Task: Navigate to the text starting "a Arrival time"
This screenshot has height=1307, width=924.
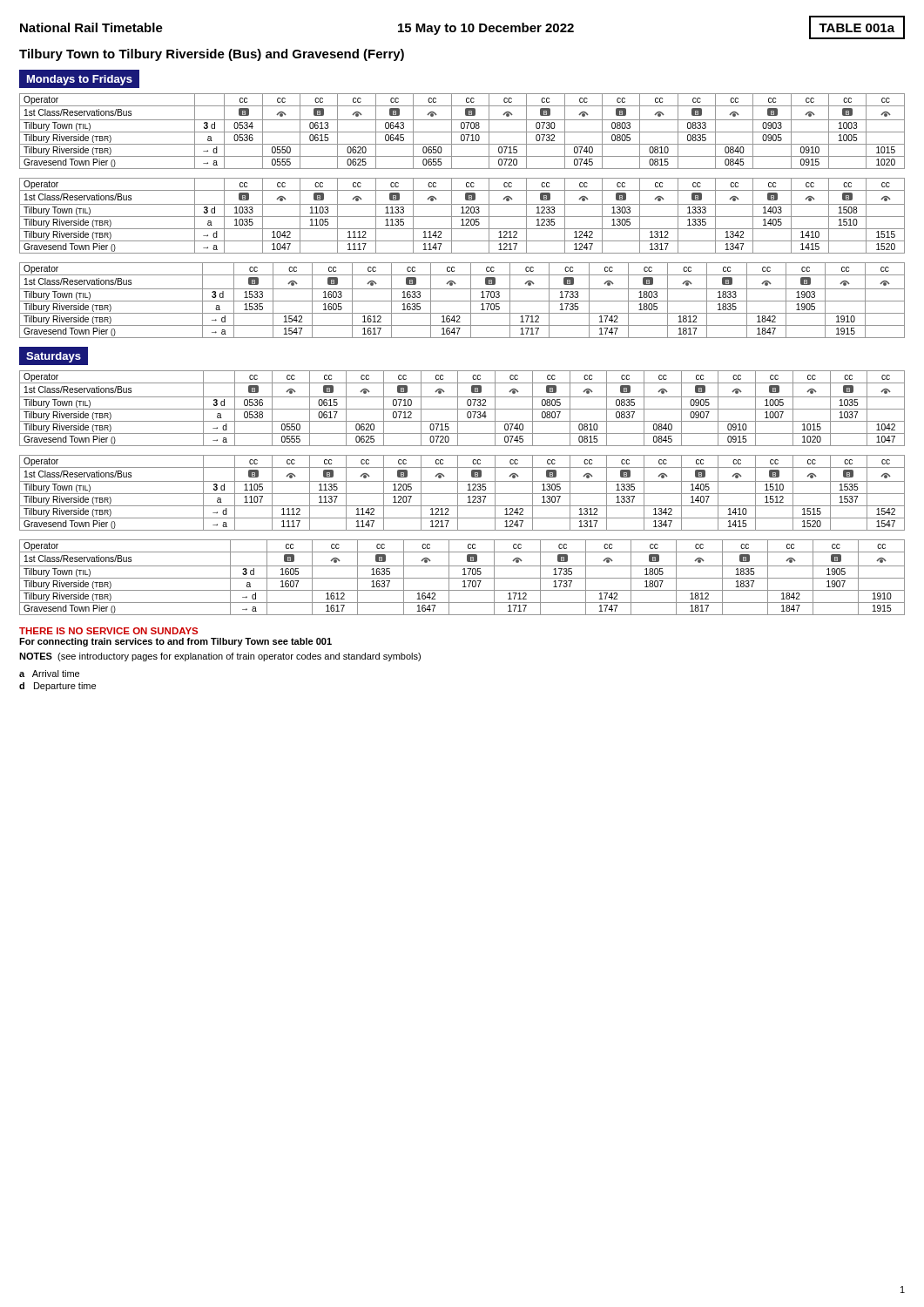Action: [49, 673]
